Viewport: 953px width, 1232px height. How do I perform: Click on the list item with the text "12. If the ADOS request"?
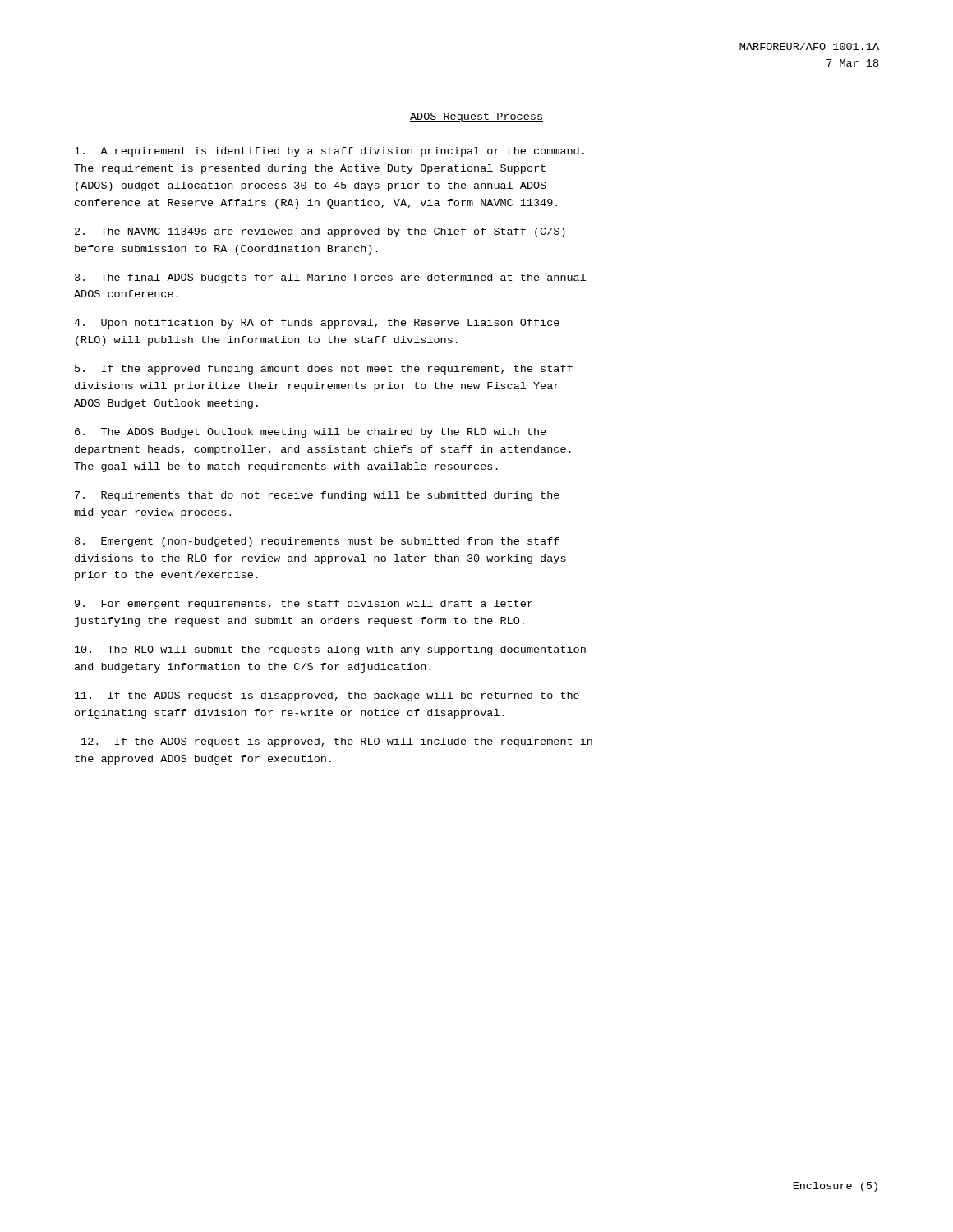point(334,751)
